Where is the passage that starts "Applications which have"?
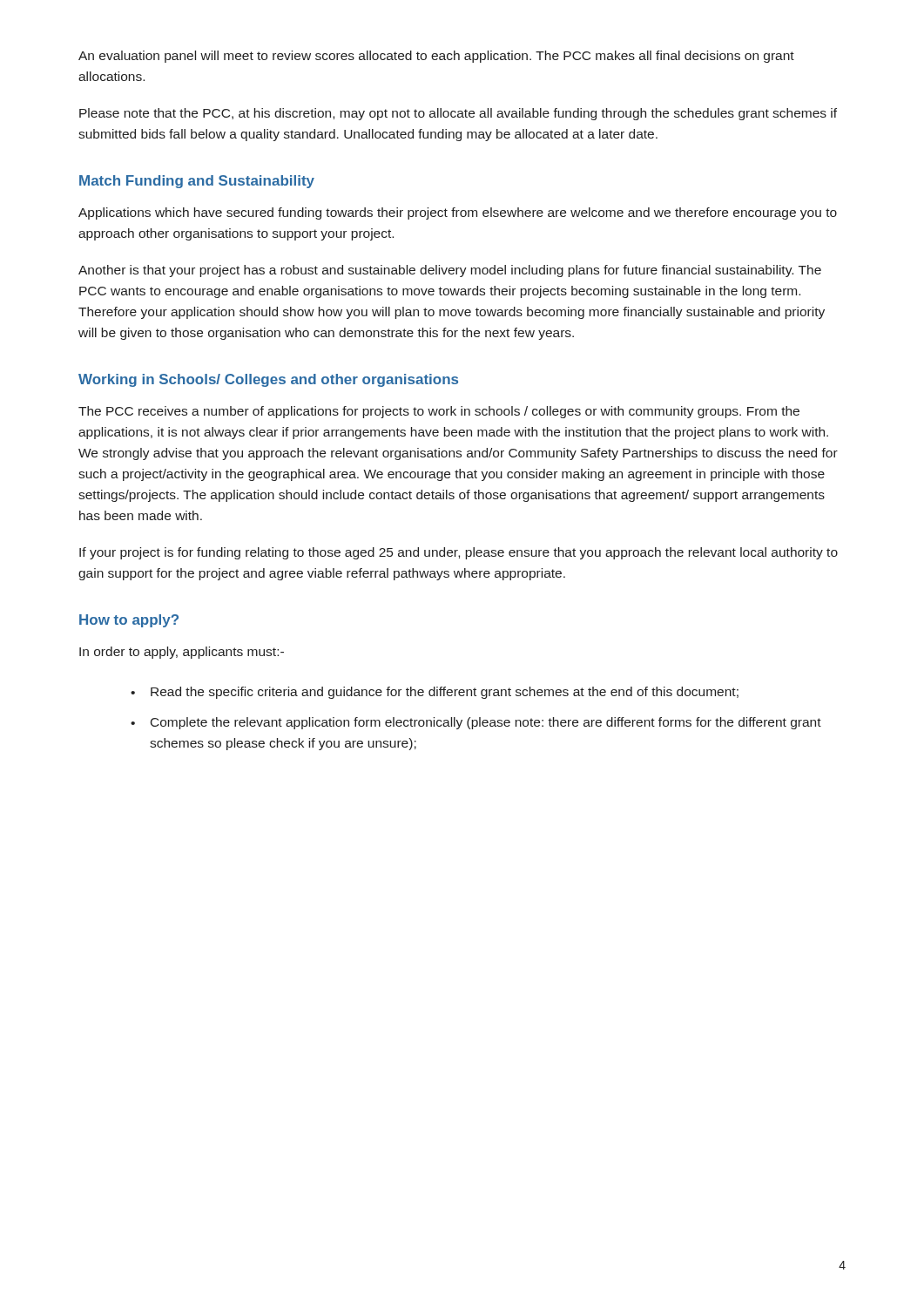This screenshot has height=1307, width=924. [x=458, y=223]
